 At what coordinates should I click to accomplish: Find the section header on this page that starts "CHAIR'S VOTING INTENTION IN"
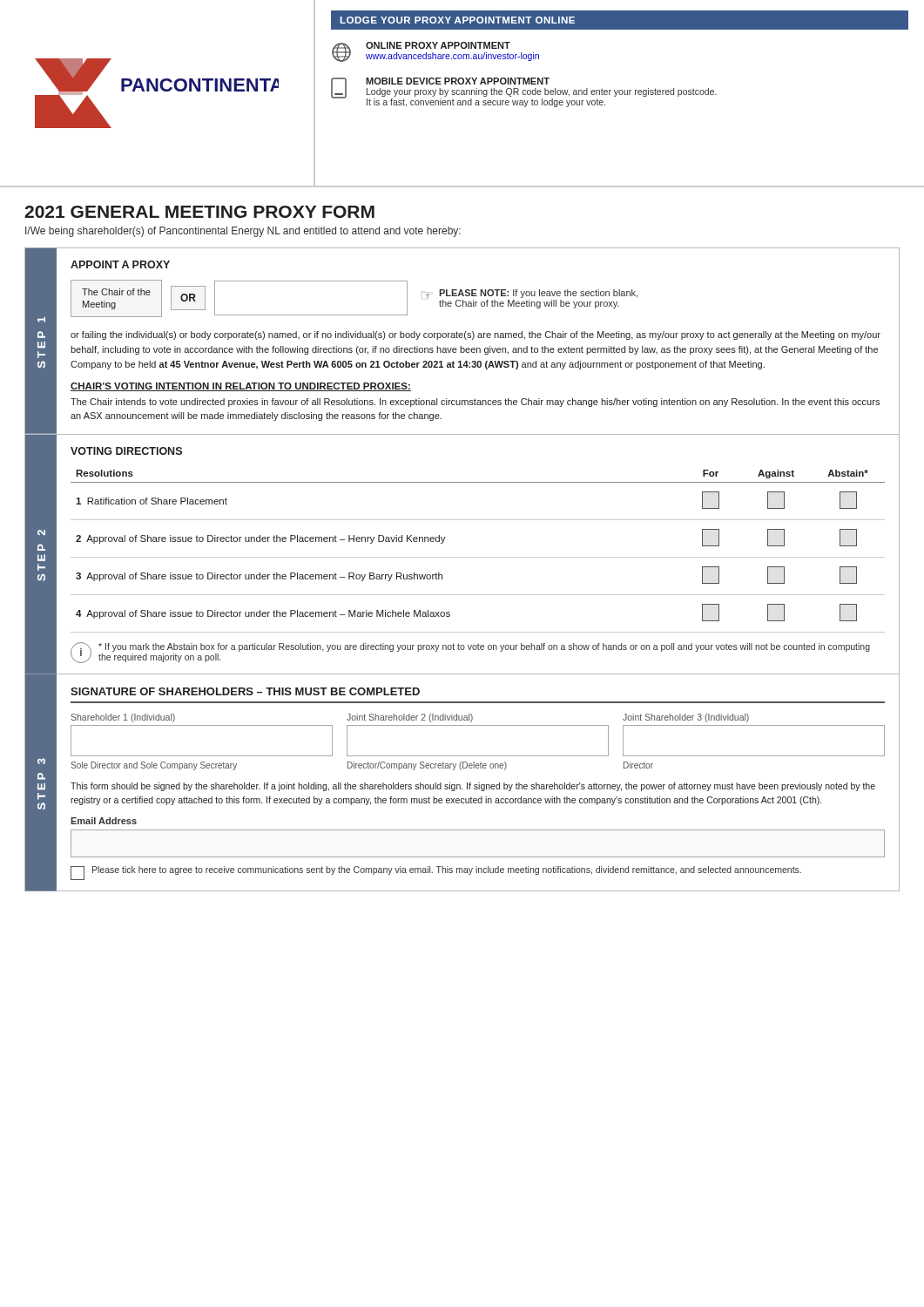(241, 386)
